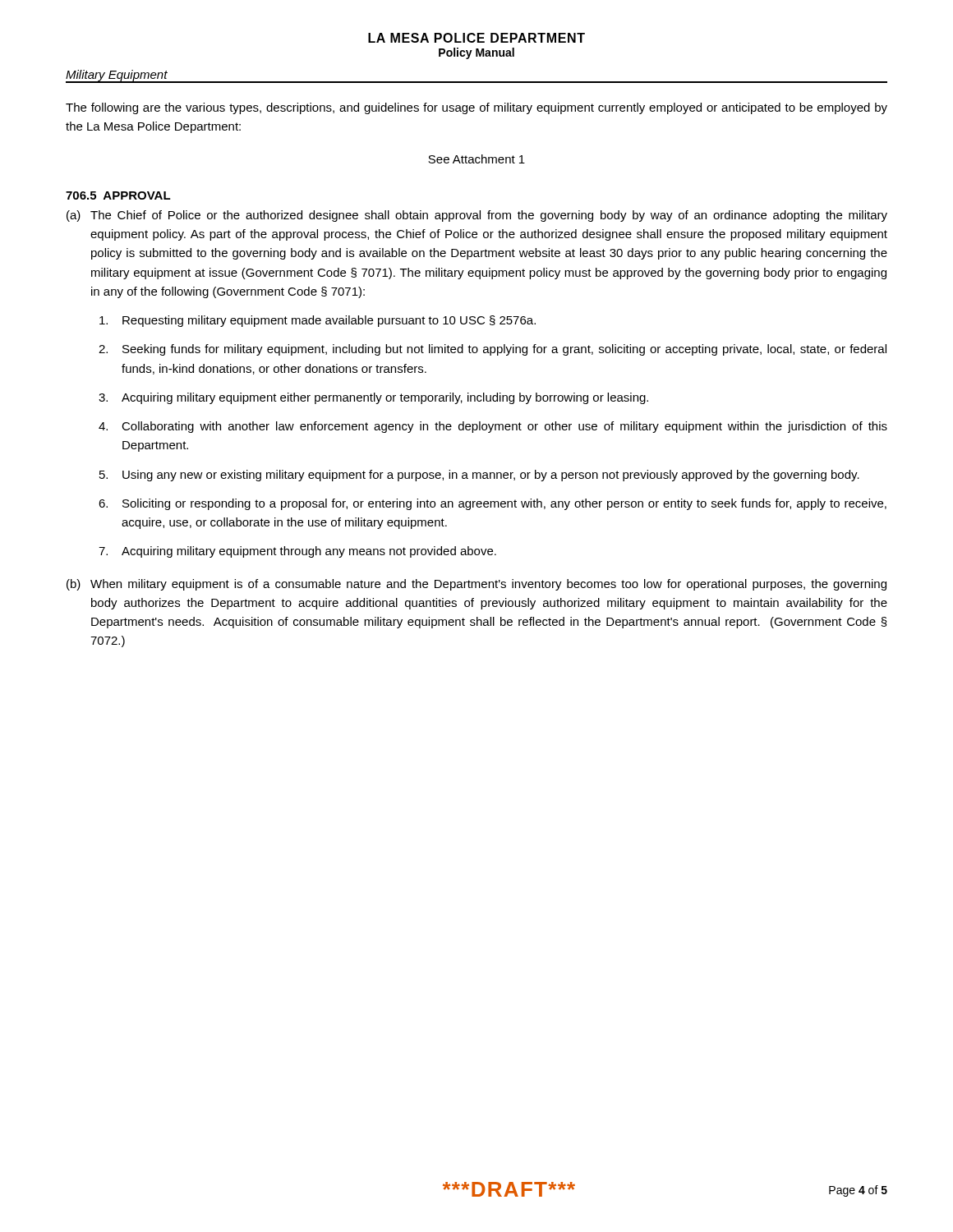This screenshot has width=953, height=1232.
Task: Locate the text block with the text "(b) When military equipment is of a consumable"
Action: (x=476, y=612)
